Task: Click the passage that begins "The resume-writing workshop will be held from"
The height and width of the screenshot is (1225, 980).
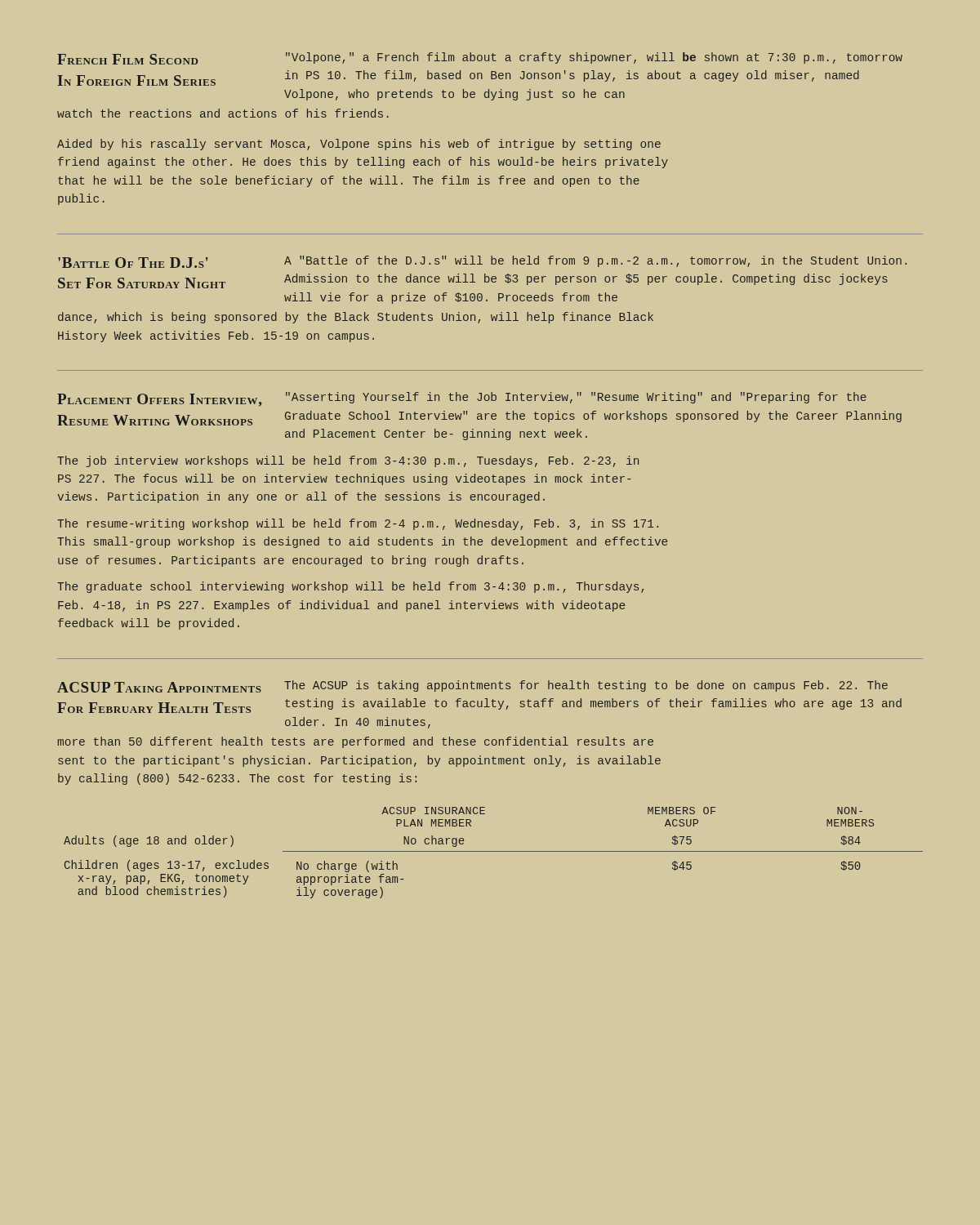Action: tap(363, 543)
